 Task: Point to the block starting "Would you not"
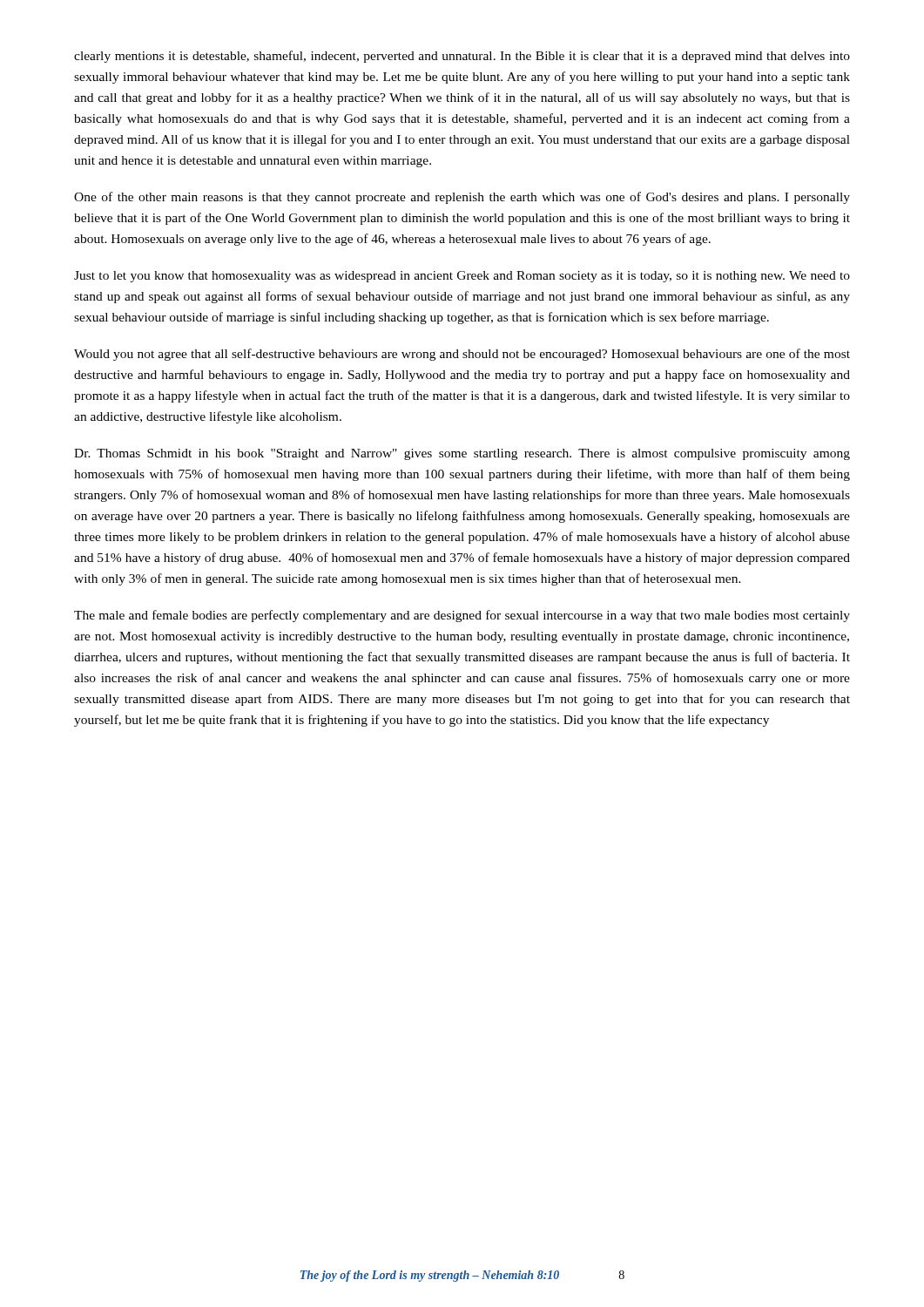coord(462,385)
